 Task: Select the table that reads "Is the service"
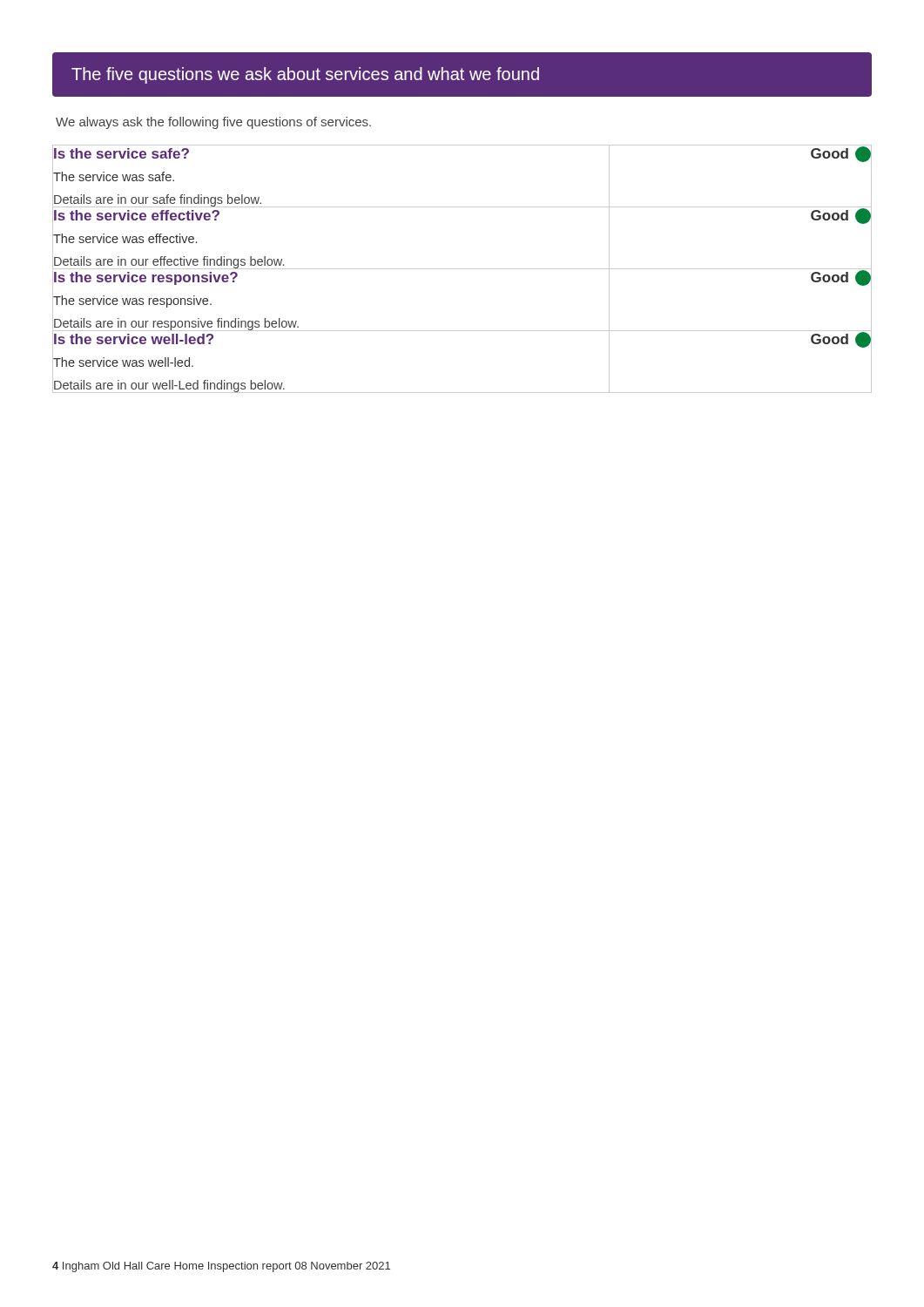tap(462, 269)
